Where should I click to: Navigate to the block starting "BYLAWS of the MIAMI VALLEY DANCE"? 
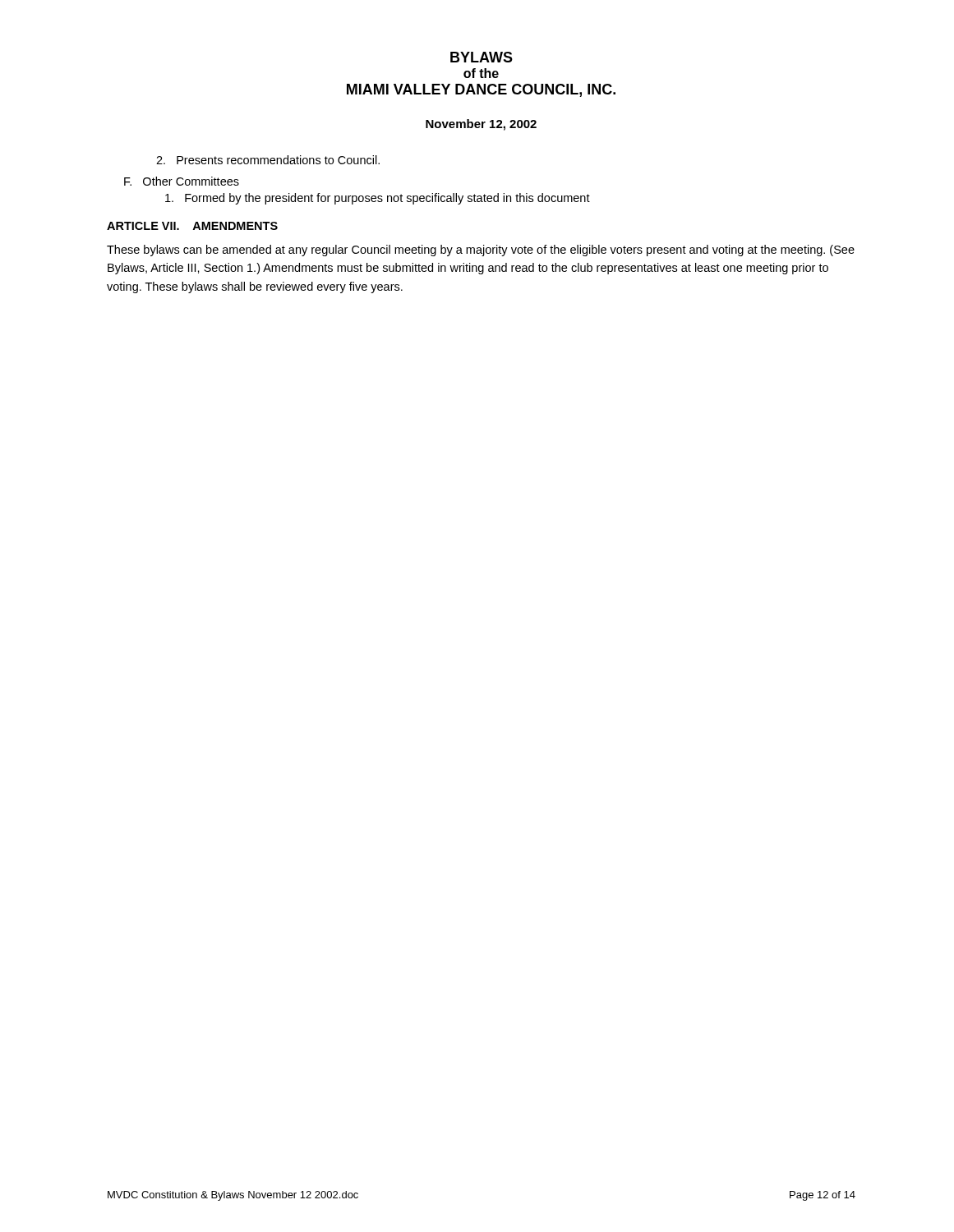point(481,74)
